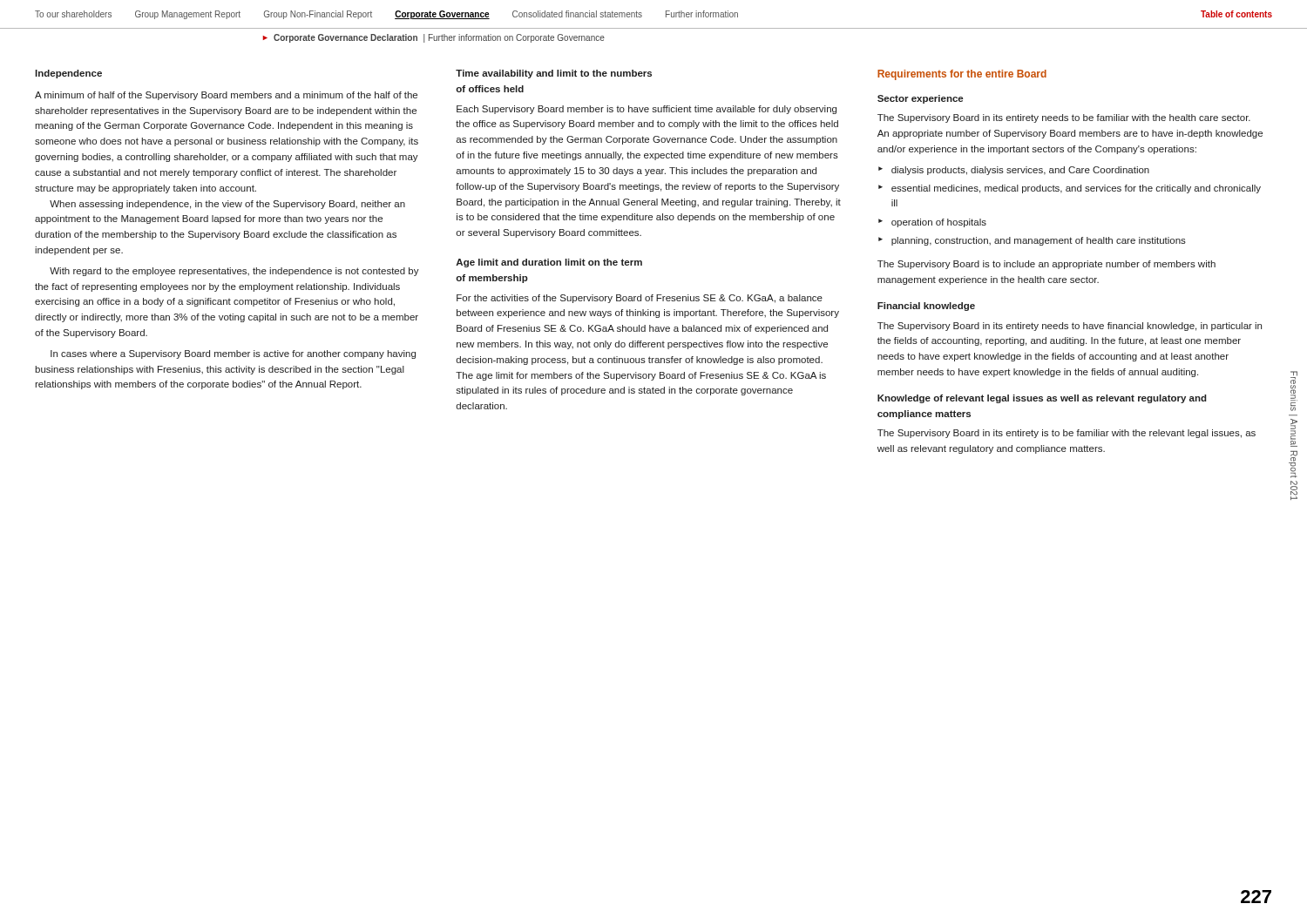Find the passage starting "When assessing independence, in the view"
Screen dimensions: 924x1307
point(228,227)
